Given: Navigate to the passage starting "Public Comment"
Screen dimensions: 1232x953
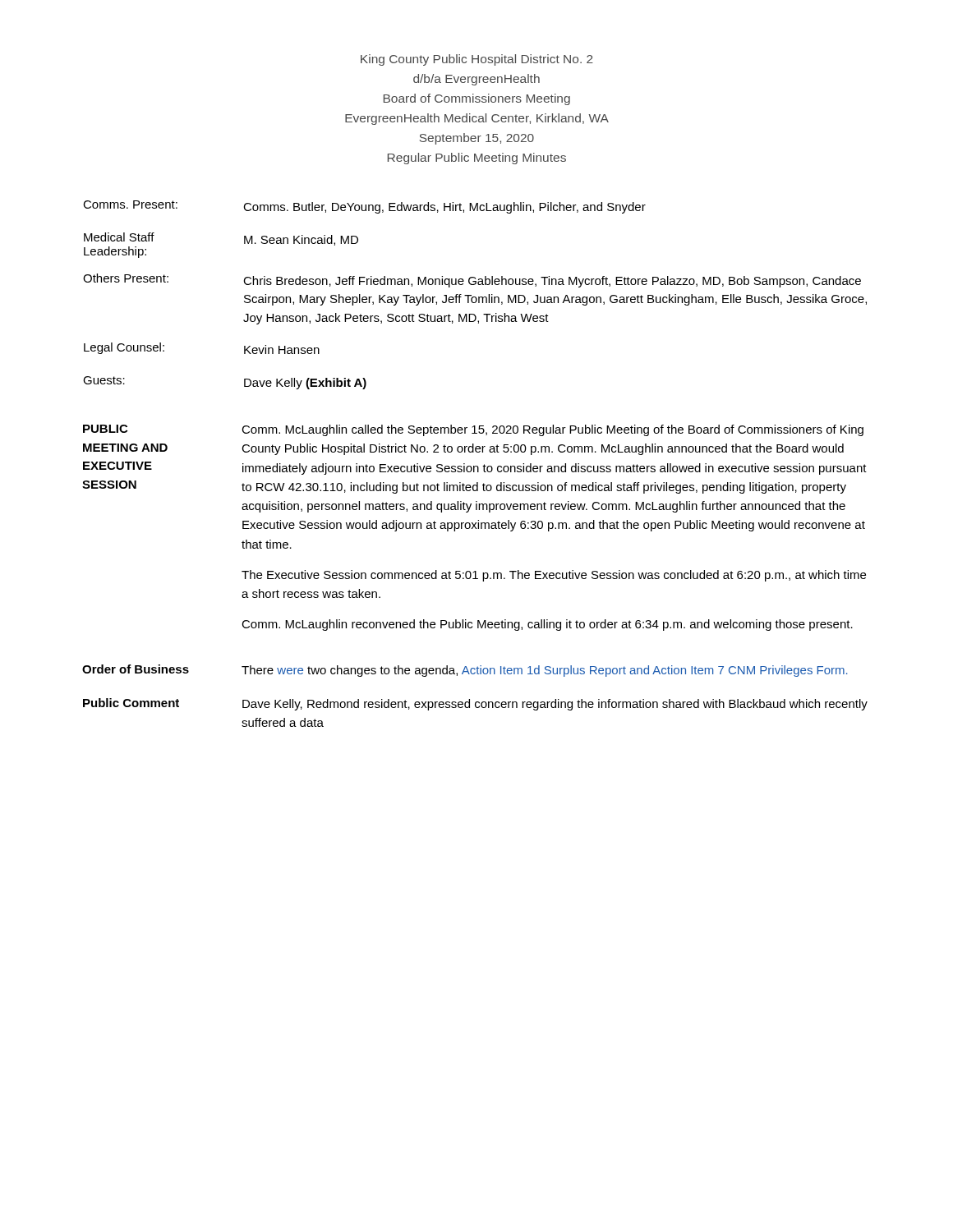Looking at the screenshot, I should coord(131,703).
